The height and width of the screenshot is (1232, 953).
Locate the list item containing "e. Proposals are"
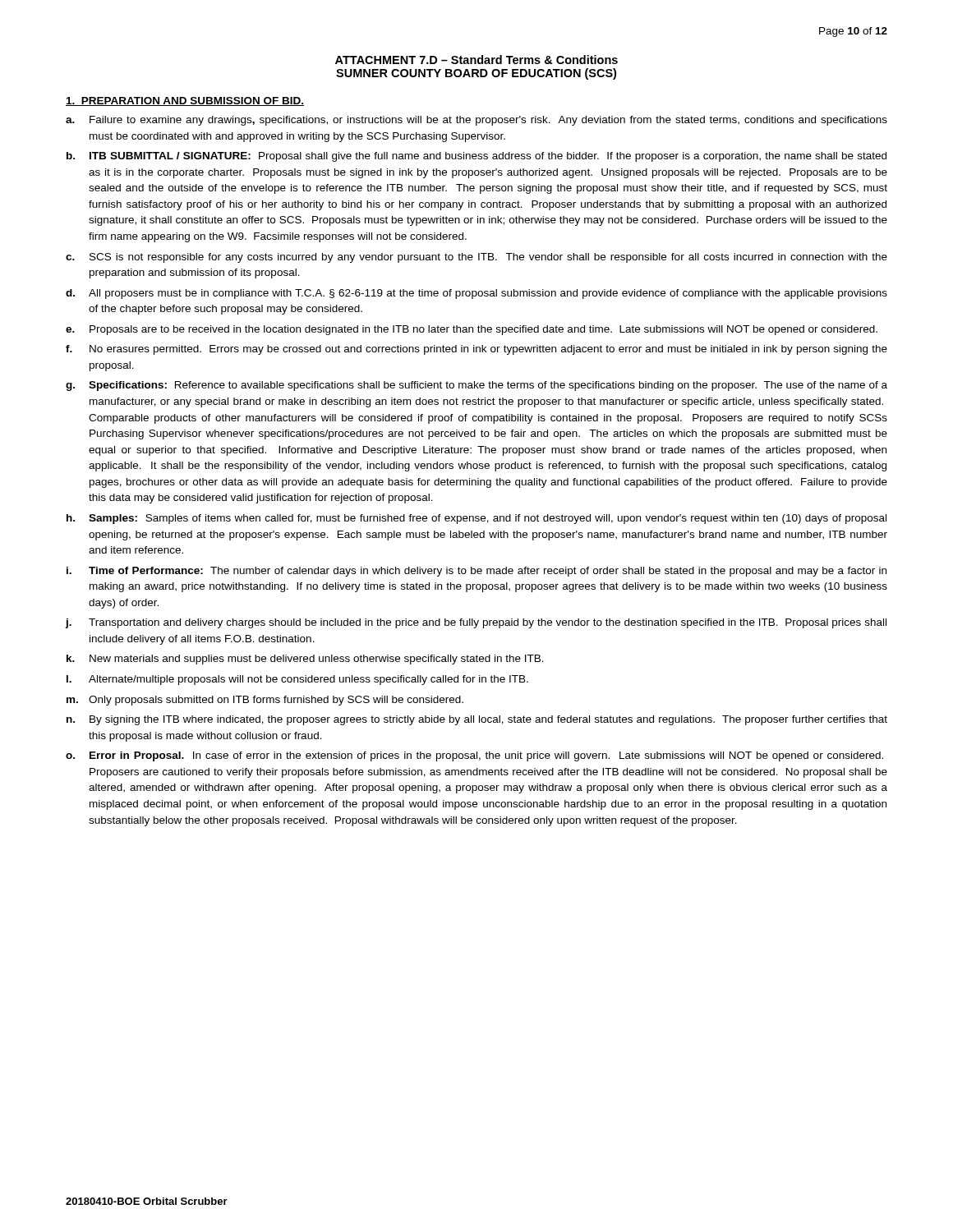point(476,329)
